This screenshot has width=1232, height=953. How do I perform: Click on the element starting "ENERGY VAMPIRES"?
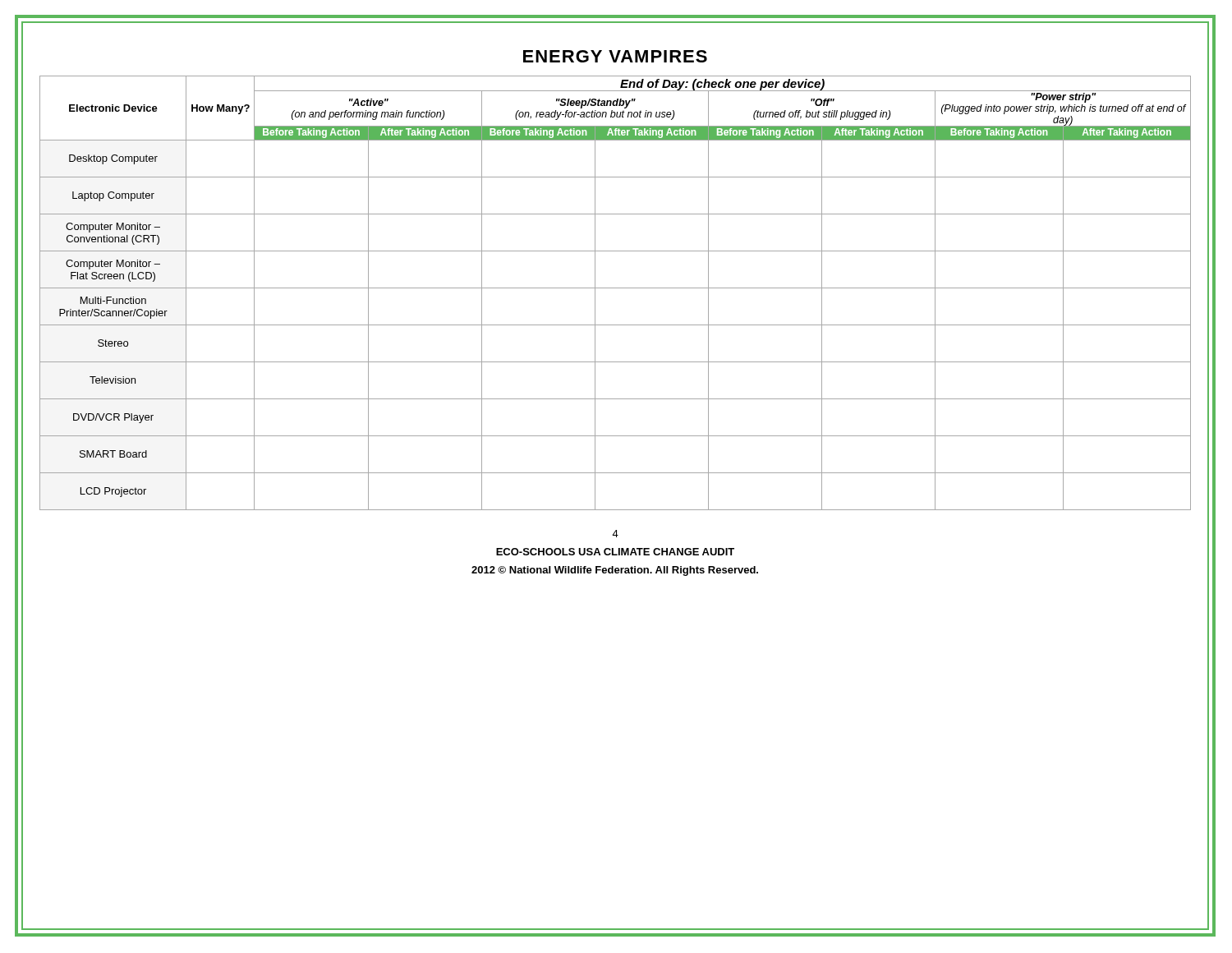[615, 56]
